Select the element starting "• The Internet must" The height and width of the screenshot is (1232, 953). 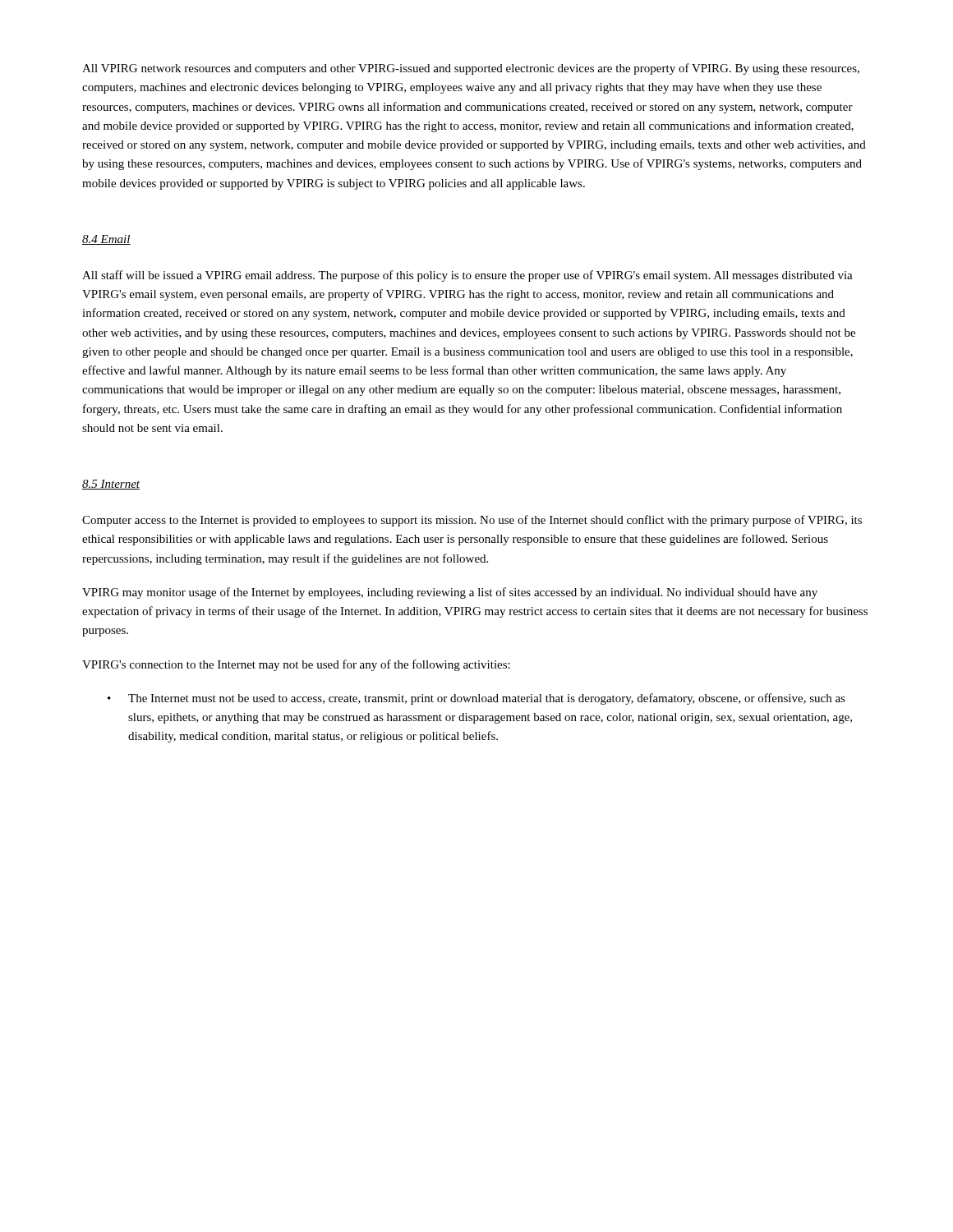[x=489, y=718]
